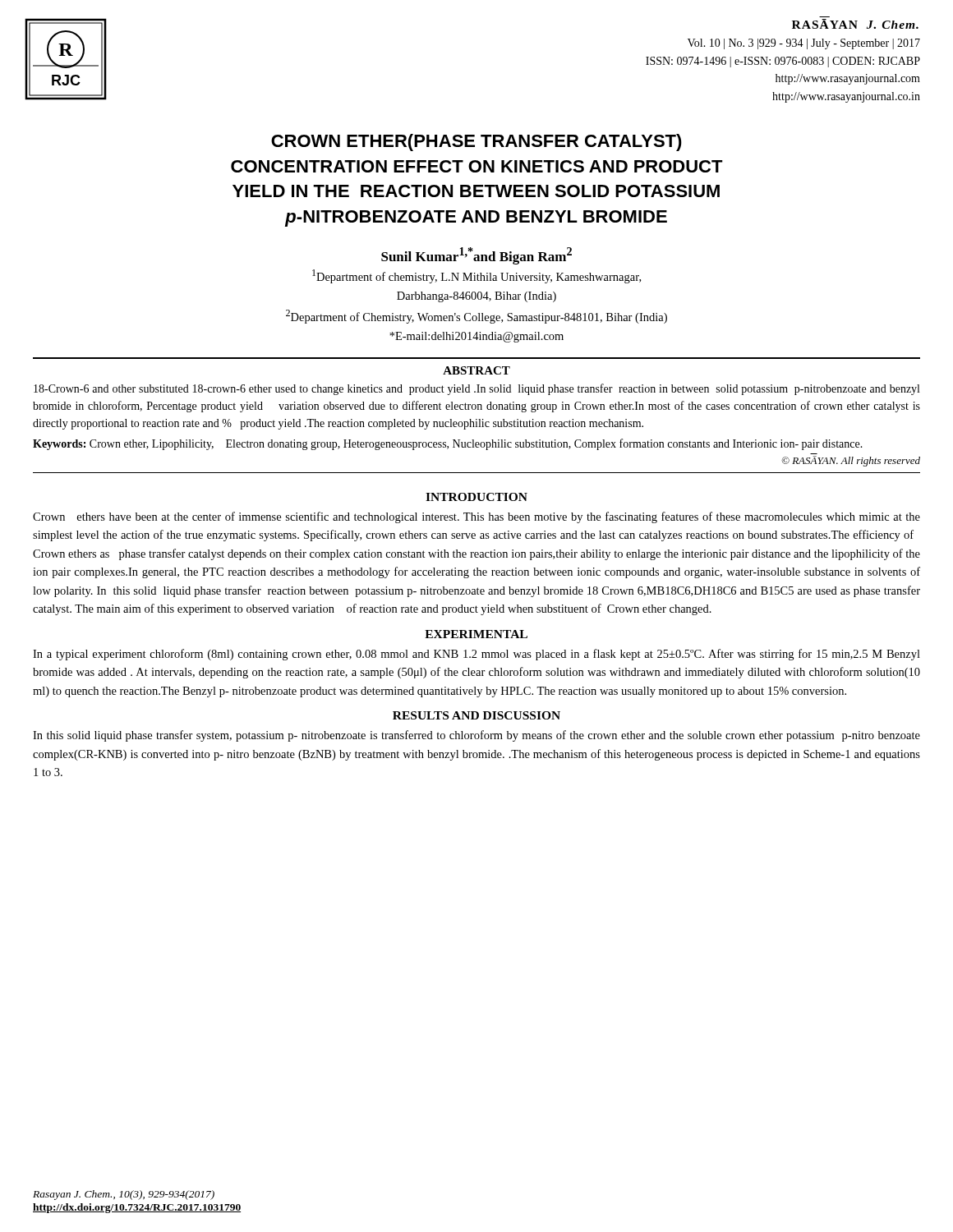Viewport: 953px width, 1232px height.
Task: Click on the text block that says "In this solid liquid phase transfer"
Action: (x=476, y=754)
